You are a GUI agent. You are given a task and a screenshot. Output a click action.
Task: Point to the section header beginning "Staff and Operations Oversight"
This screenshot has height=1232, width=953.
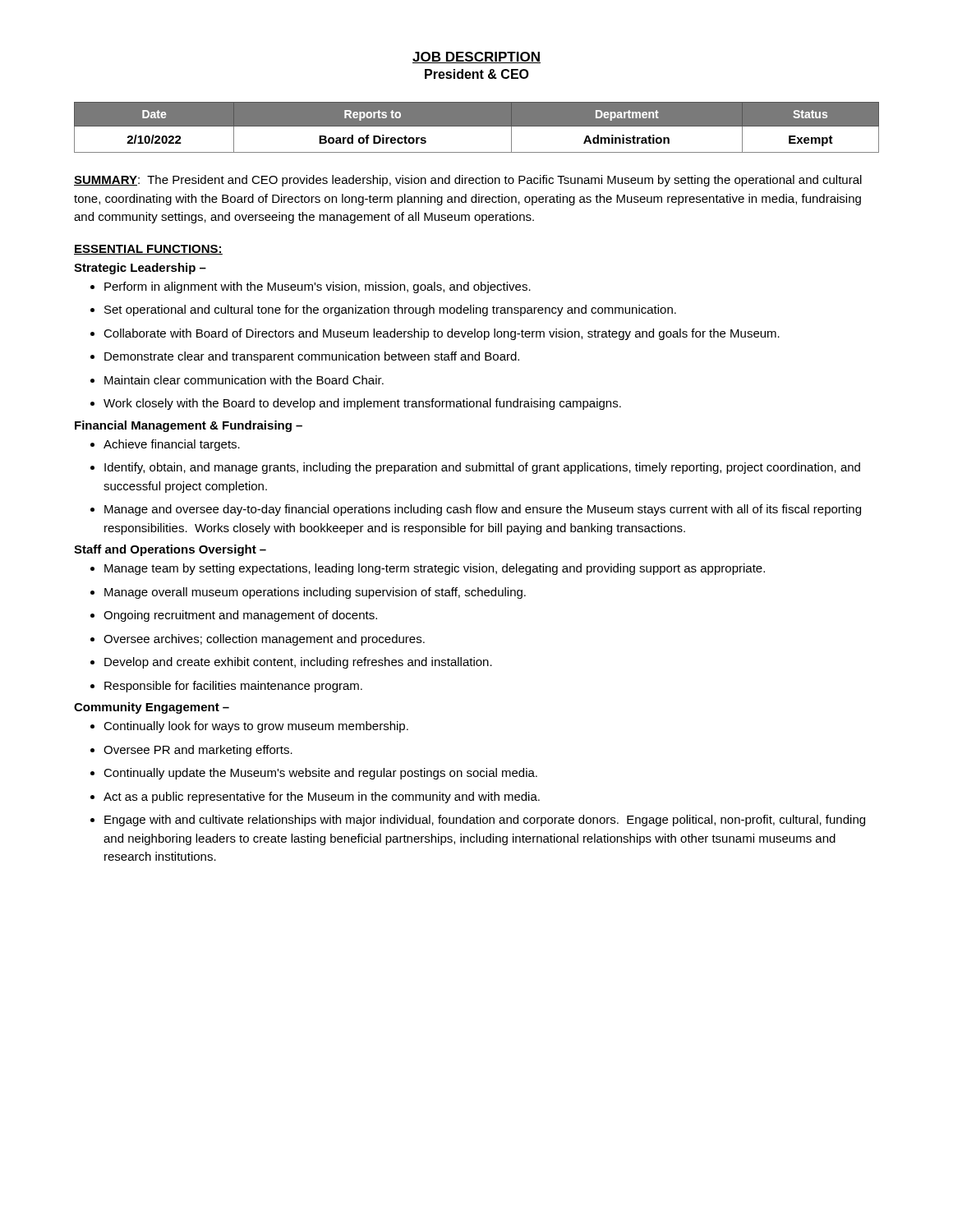coord(170,549)
